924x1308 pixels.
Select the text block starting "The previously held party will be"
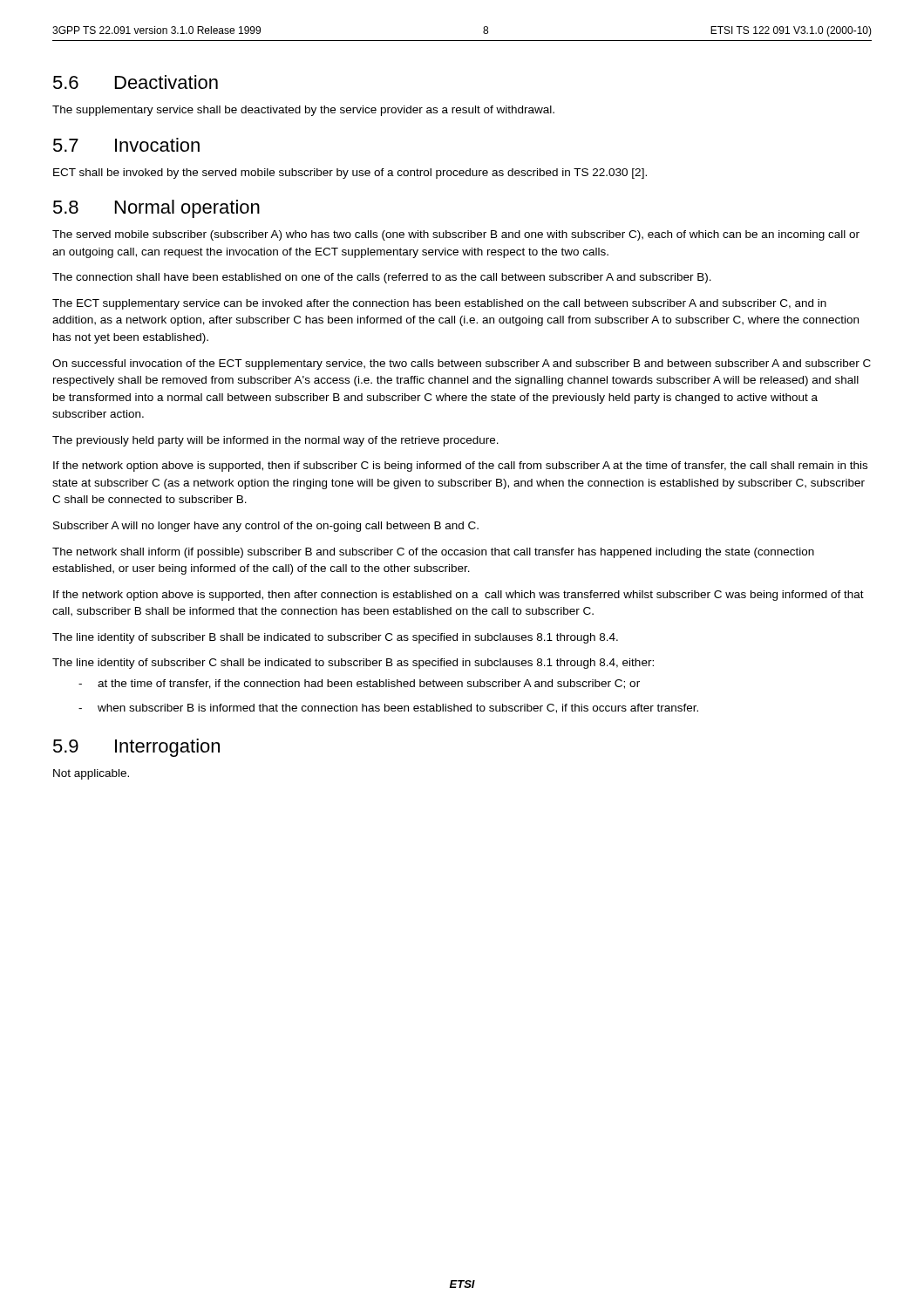pos(276,440)
